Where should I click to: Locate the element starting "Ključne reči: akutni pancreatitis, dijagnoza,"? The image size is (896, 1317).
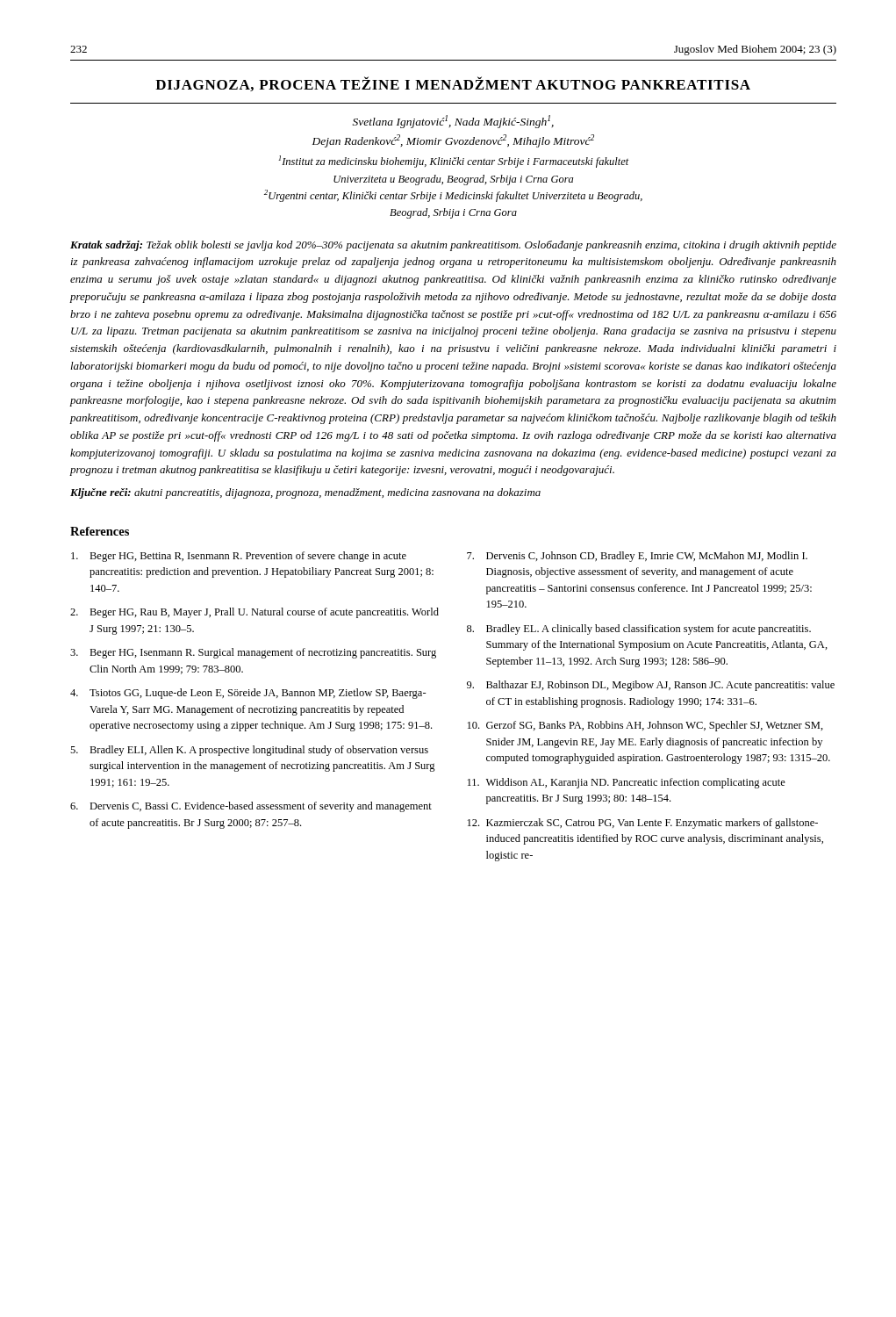click(x=306, y=492)
